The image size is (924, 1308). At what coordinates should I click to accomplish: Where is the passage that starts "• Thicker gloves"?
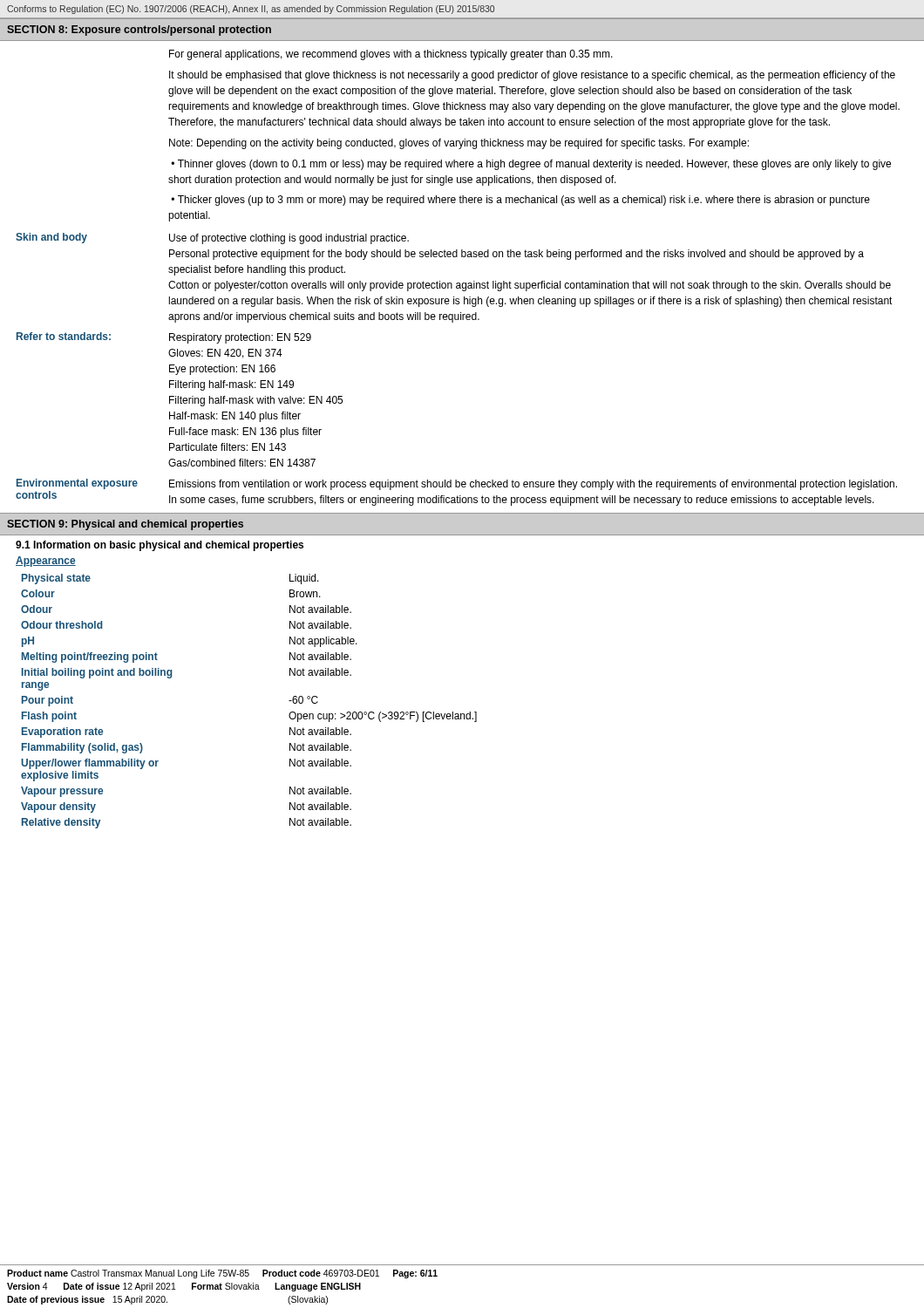[x=519, y=208]
